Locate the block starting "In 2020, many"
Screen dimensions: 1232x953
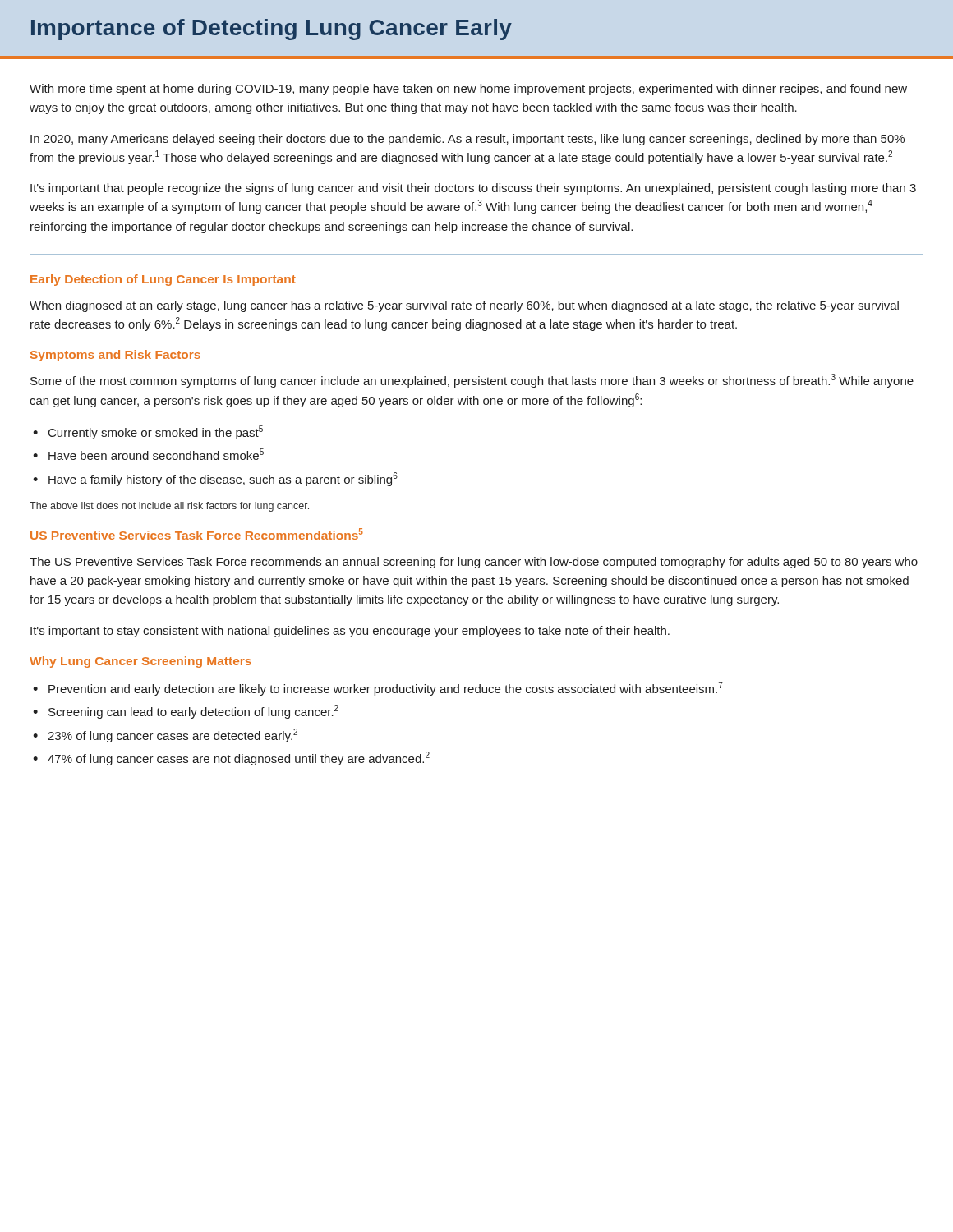476,148
